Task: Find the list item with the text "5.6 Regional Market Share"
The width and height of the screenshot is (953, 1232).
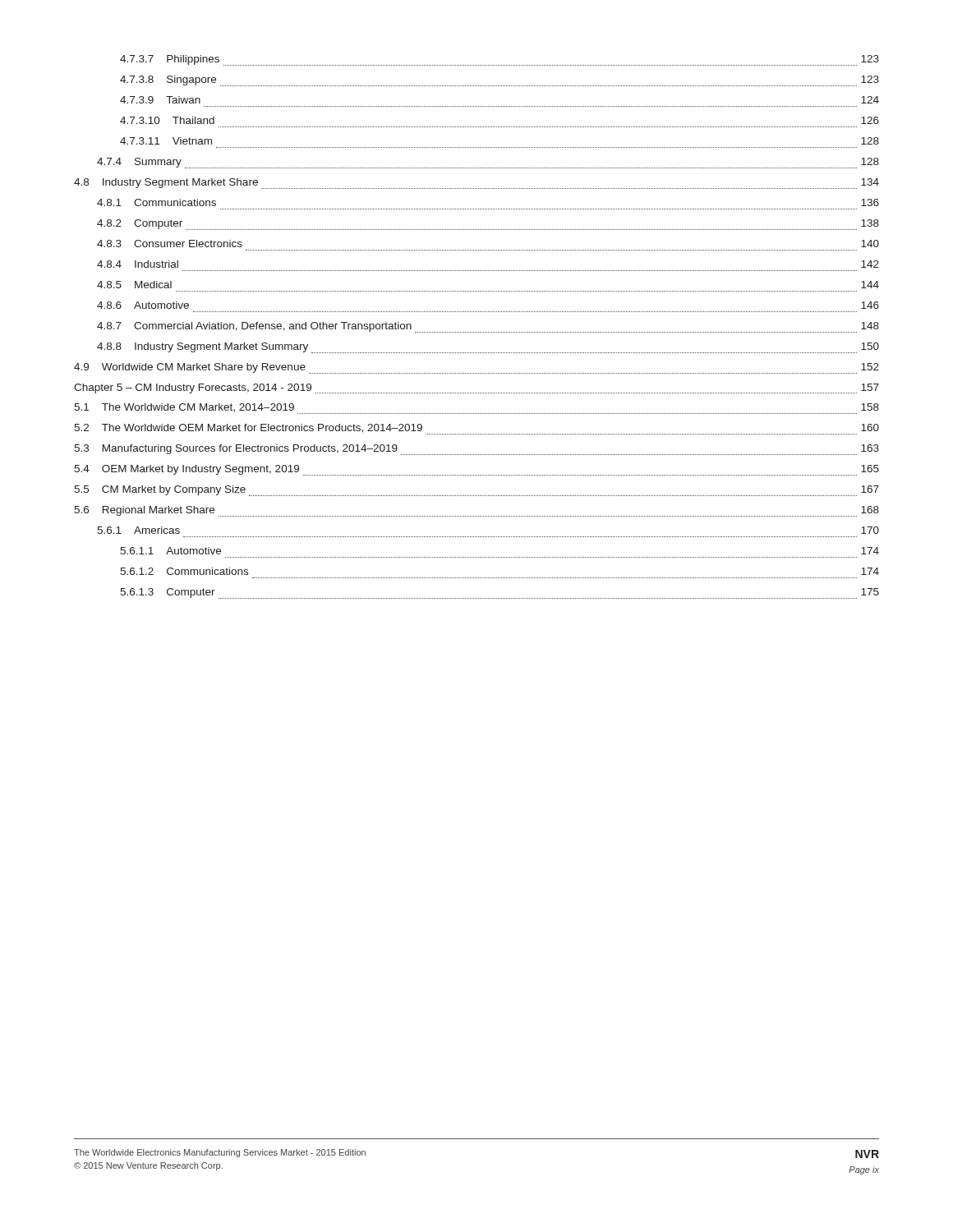Action: click(x=476, y=511)
